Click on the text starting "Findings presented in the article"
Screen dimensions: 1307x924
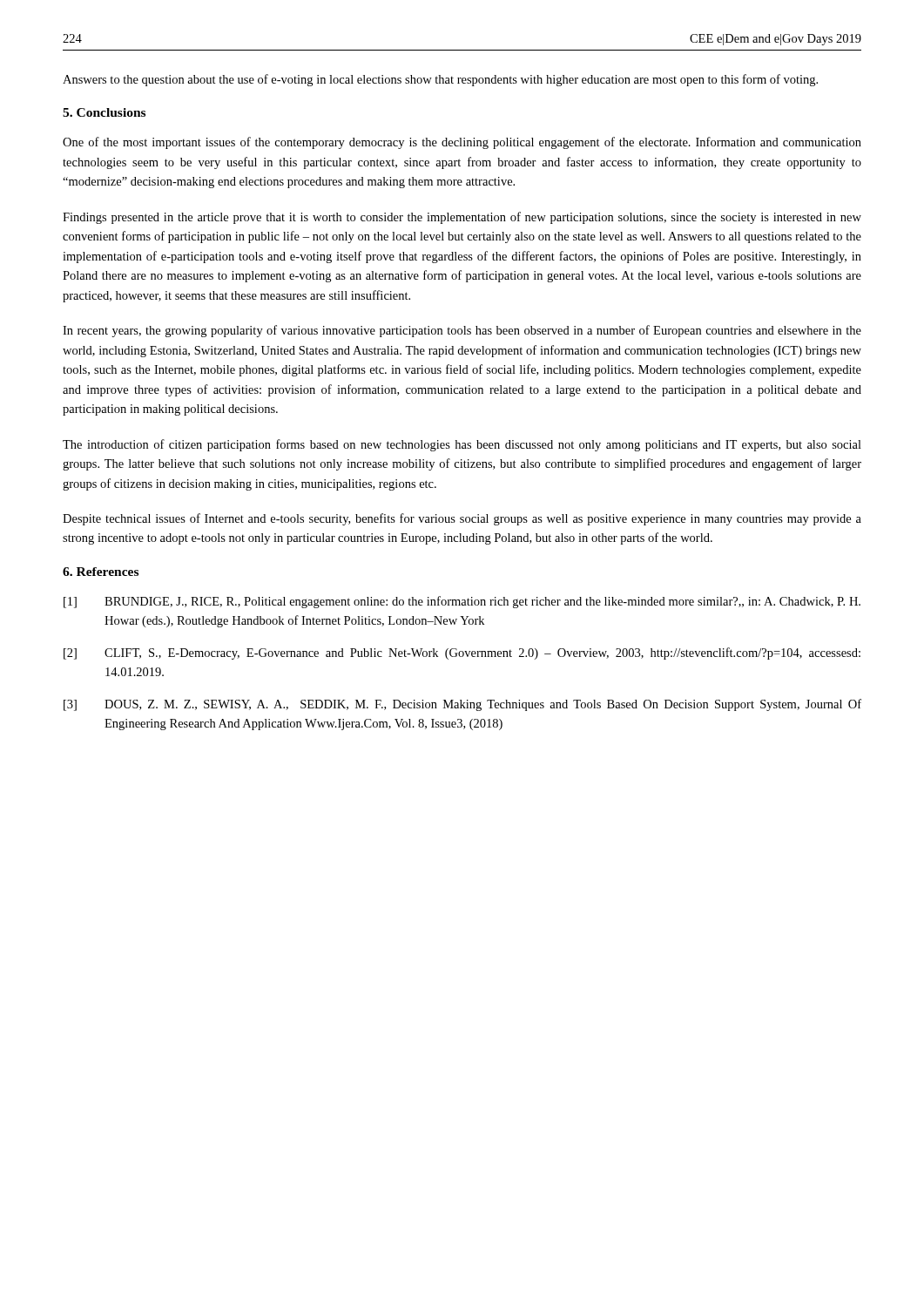point(462,256)
